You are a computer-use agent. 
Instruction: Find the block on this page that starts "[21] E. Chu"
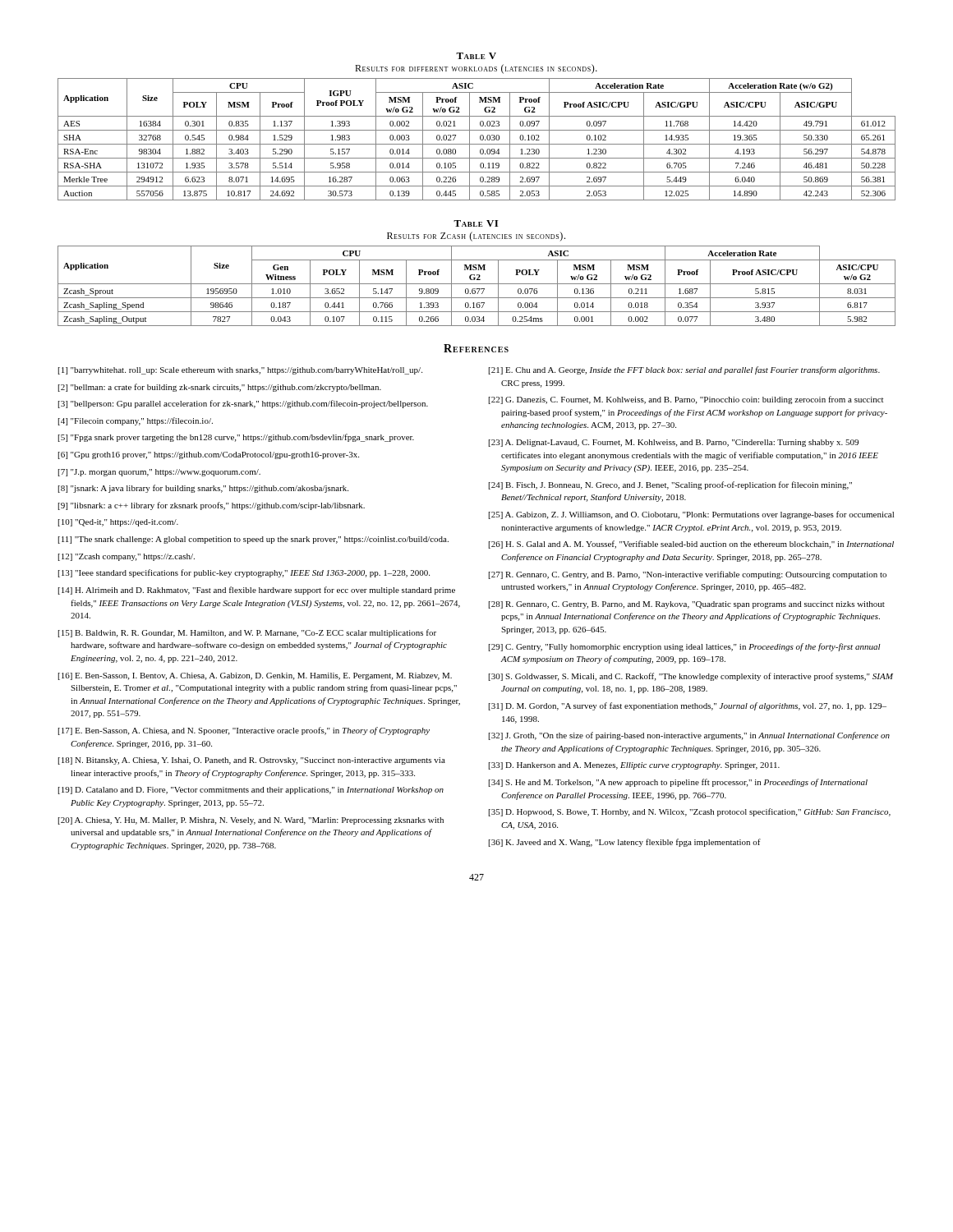coord(684,376)
